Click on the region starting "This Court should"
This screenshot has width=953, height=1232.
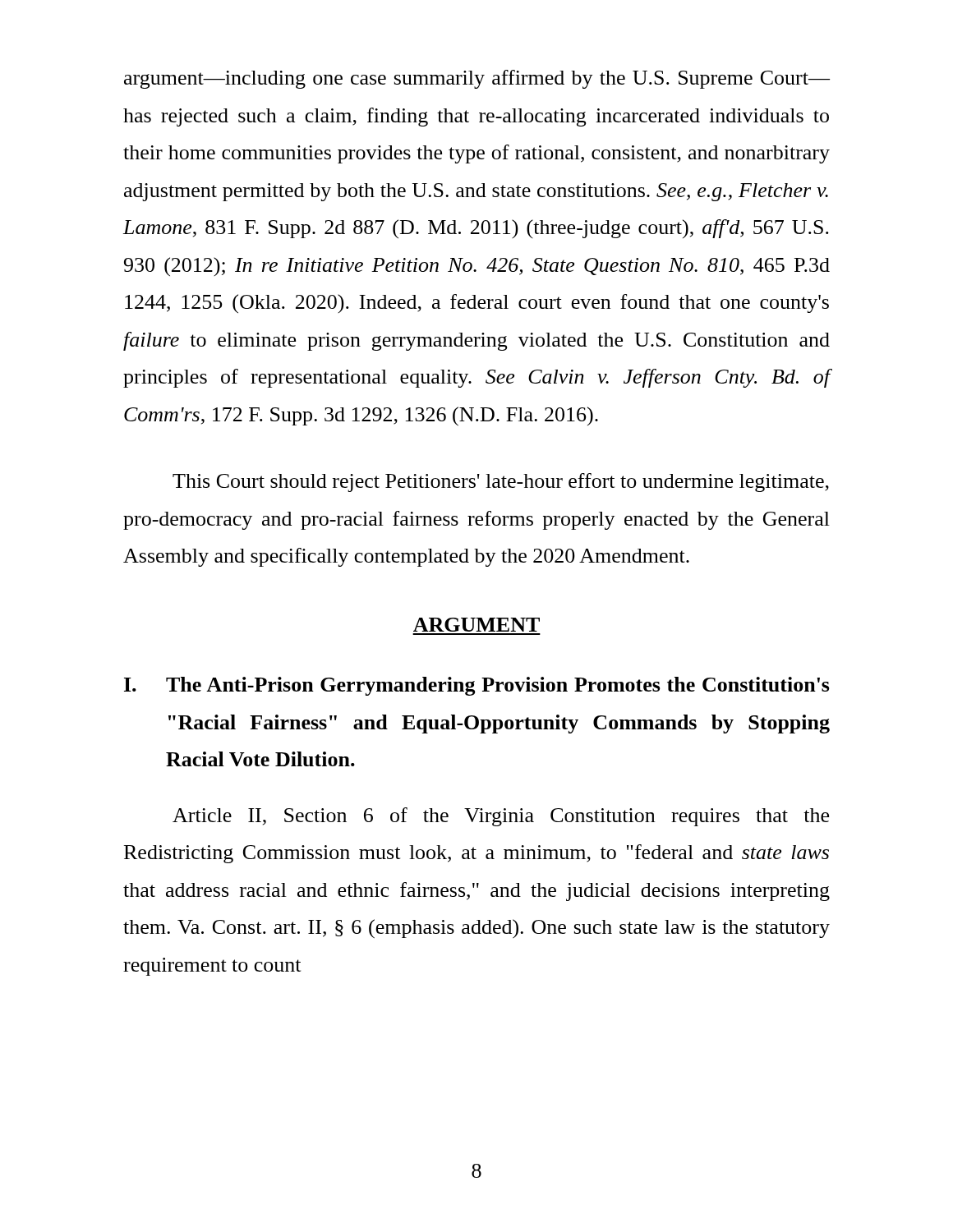tap(476, 518)
